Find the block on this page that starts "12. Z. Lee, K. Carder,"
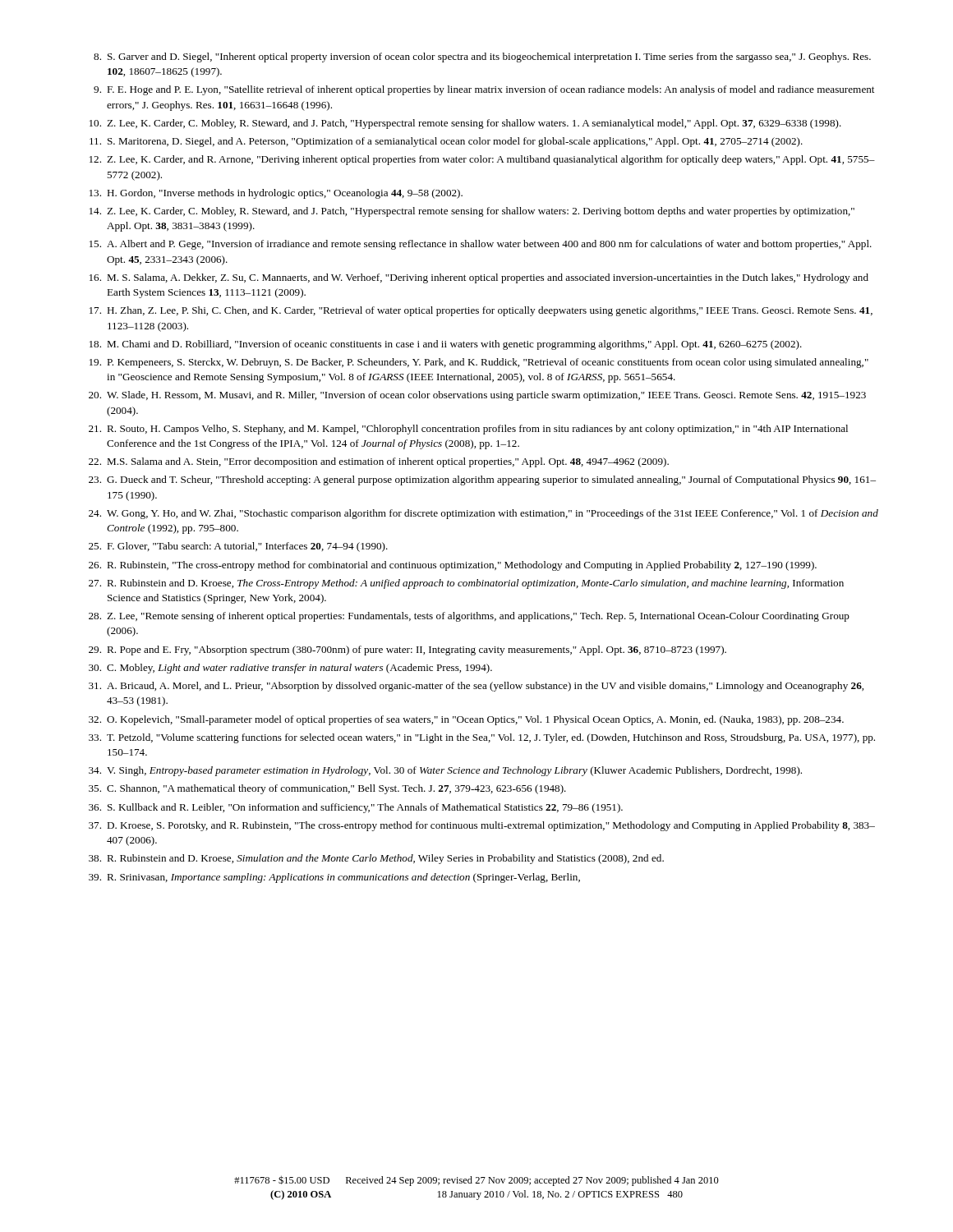The width and height of the screenshot is (953, 1232). 476,167
